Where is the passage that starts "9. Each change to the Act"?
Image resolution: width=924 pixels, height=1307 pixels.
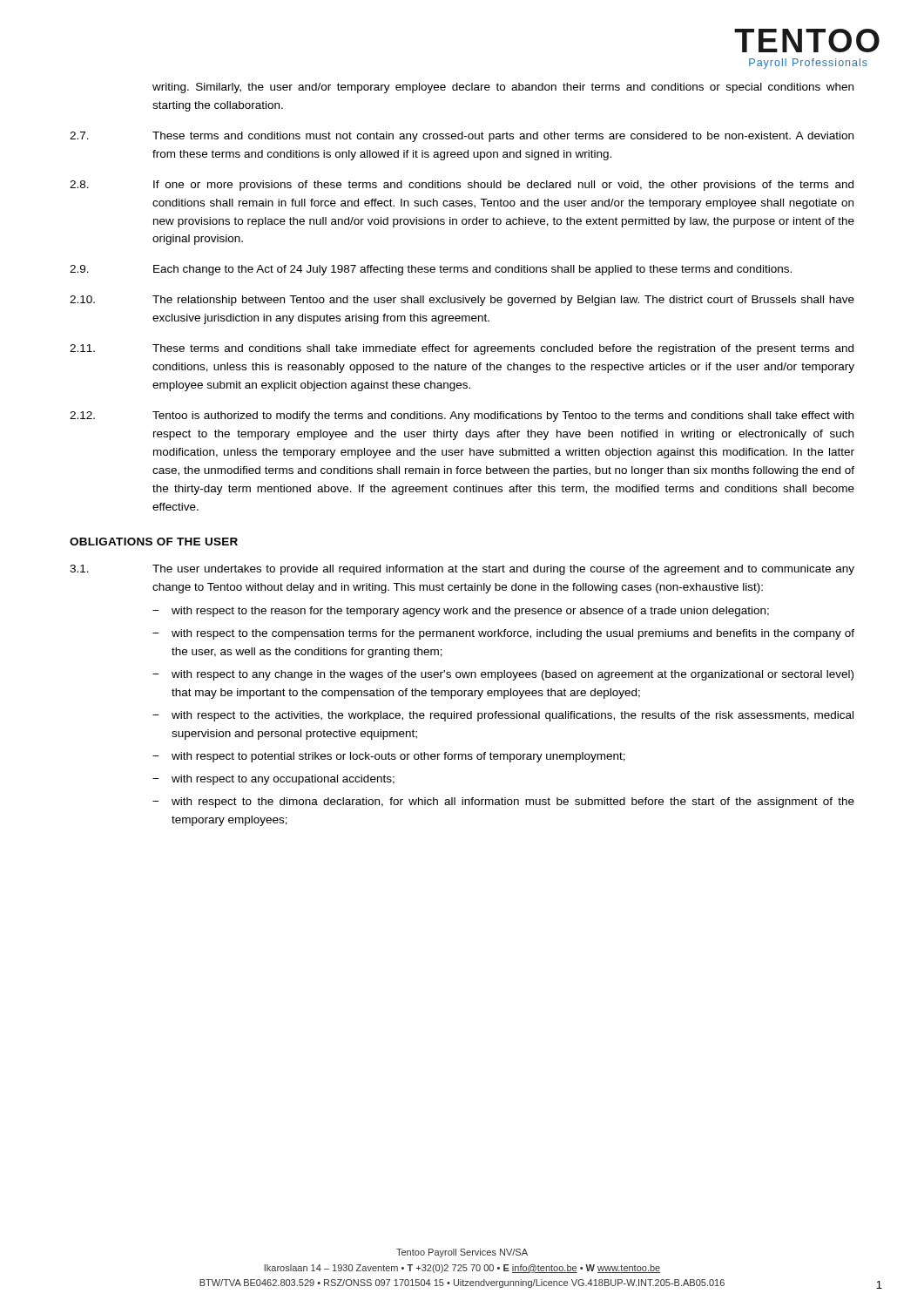(x=462, y=270)
